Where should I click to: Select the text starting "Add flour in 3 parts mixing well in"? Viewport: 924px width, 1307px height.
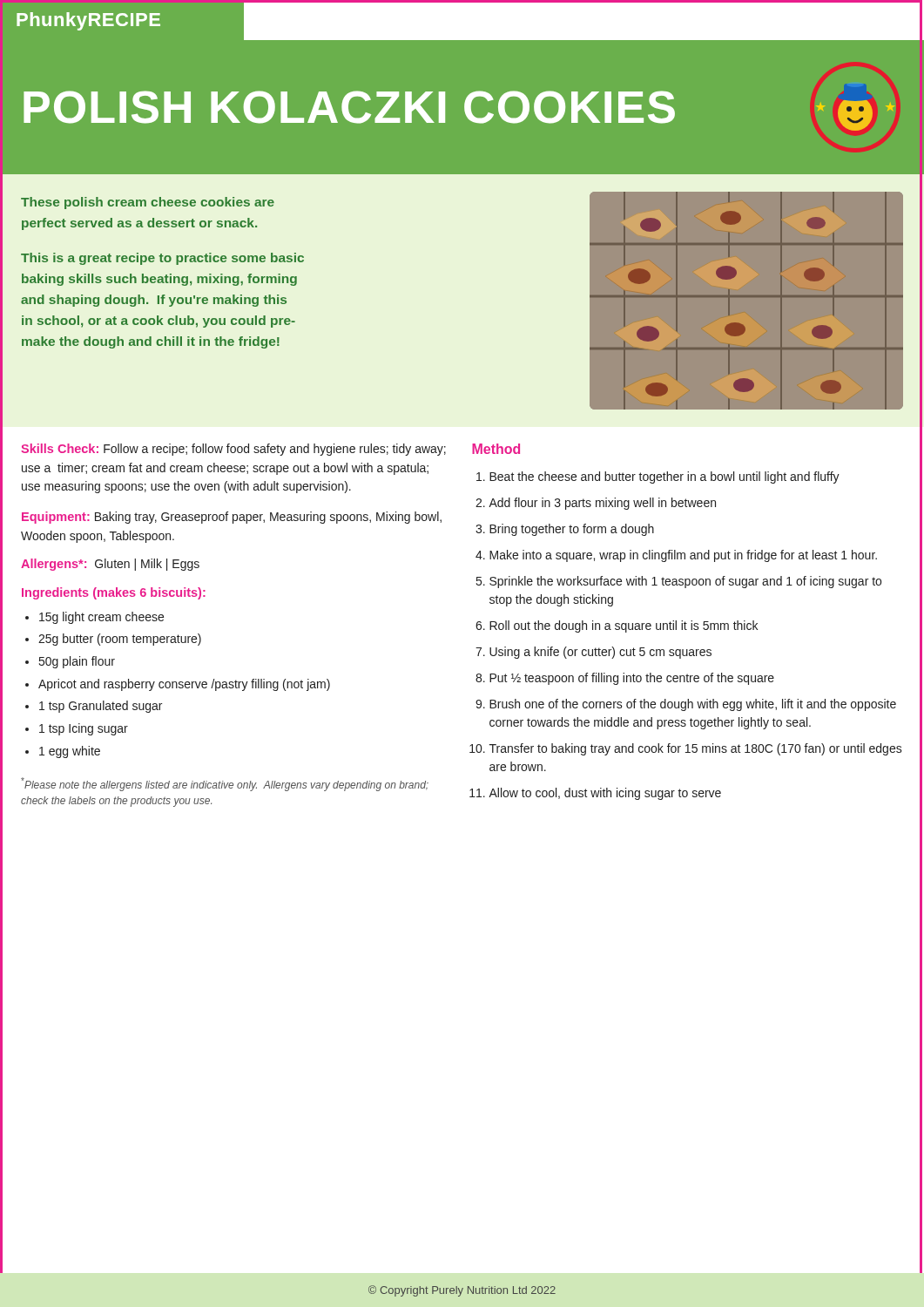(603, 503)
